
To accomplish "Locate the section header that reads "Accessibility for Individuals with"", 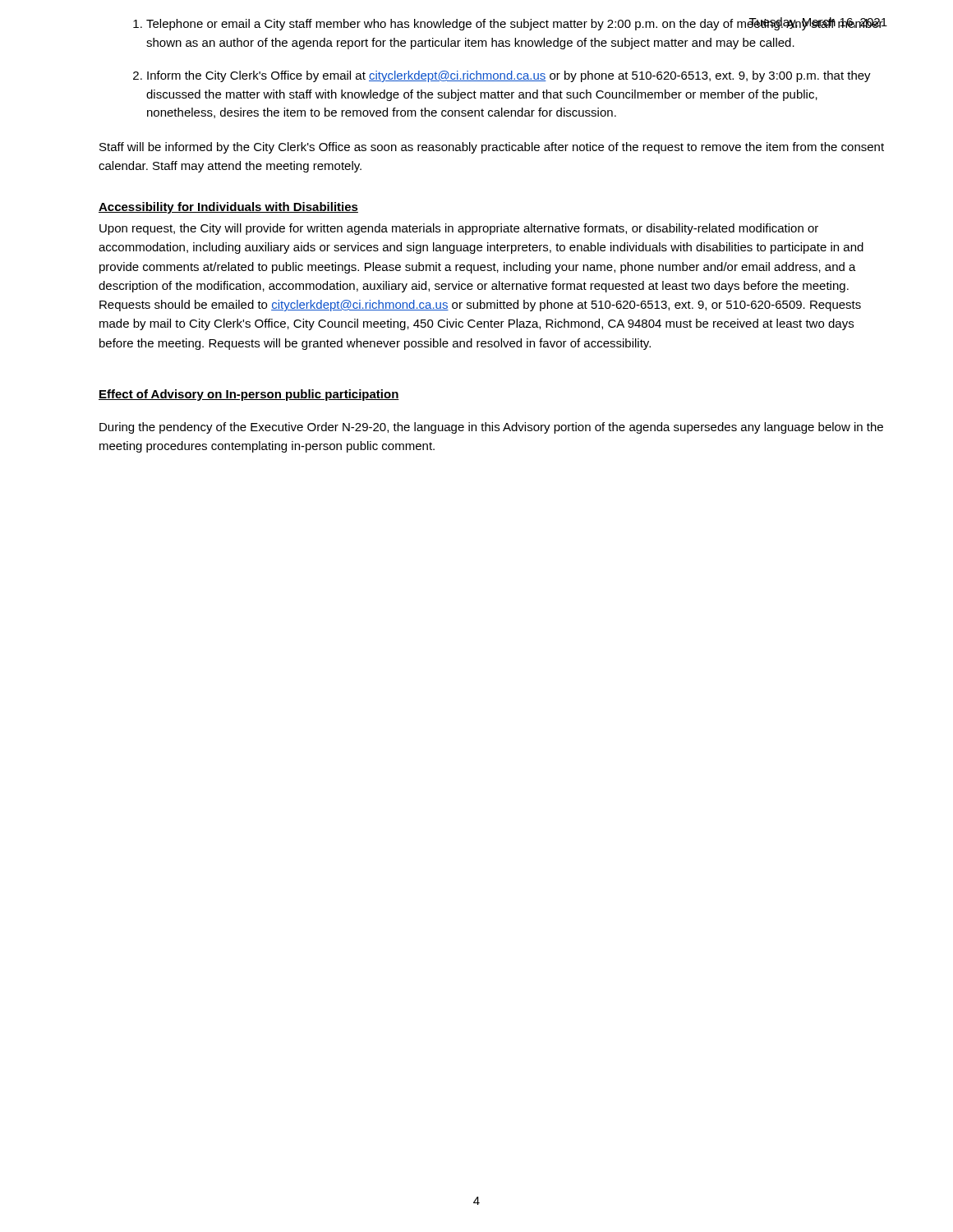I will 228,207.
